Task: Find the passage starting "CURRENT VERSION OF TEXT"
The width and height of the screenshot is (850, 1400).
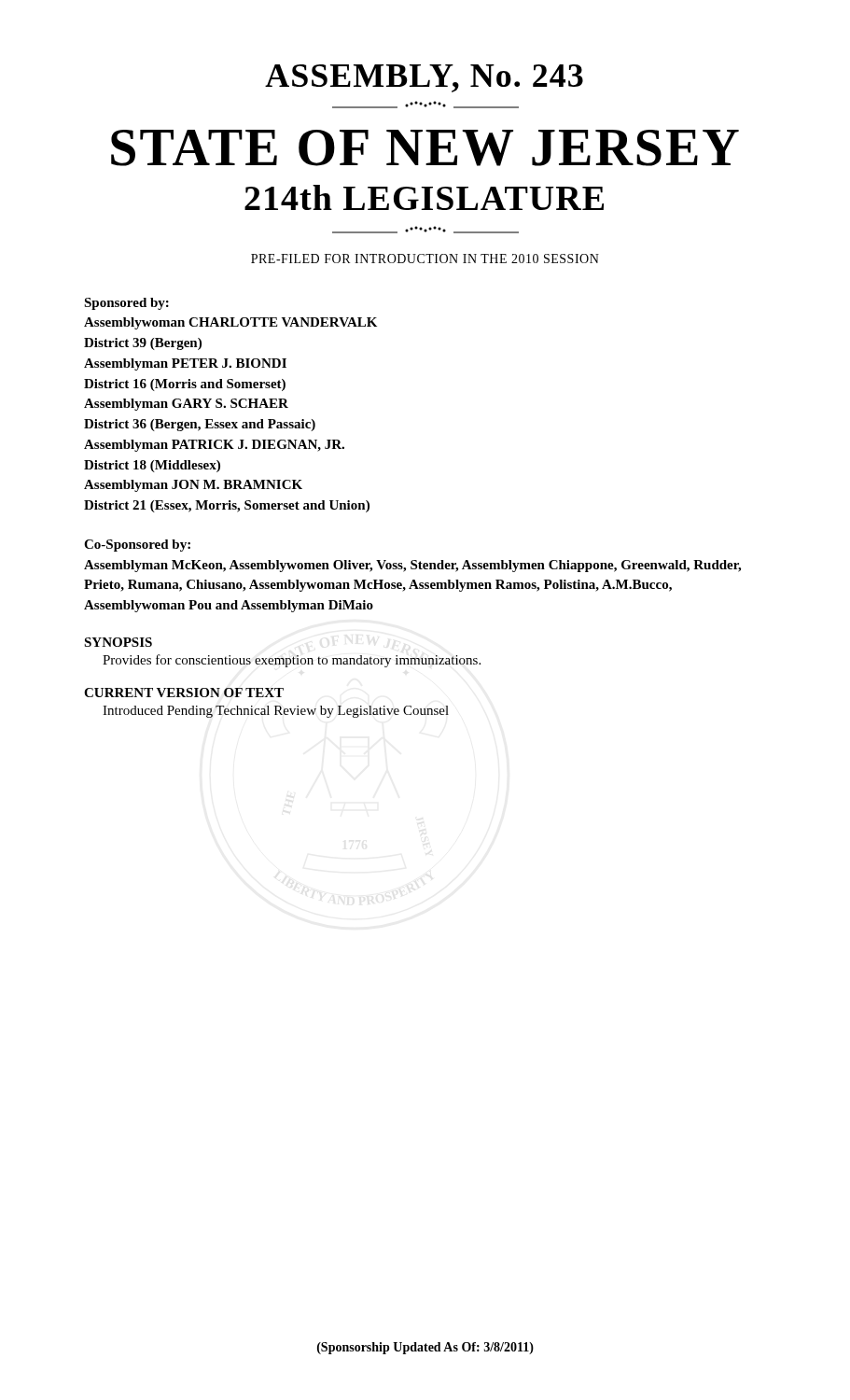Action: click(184, 692)
